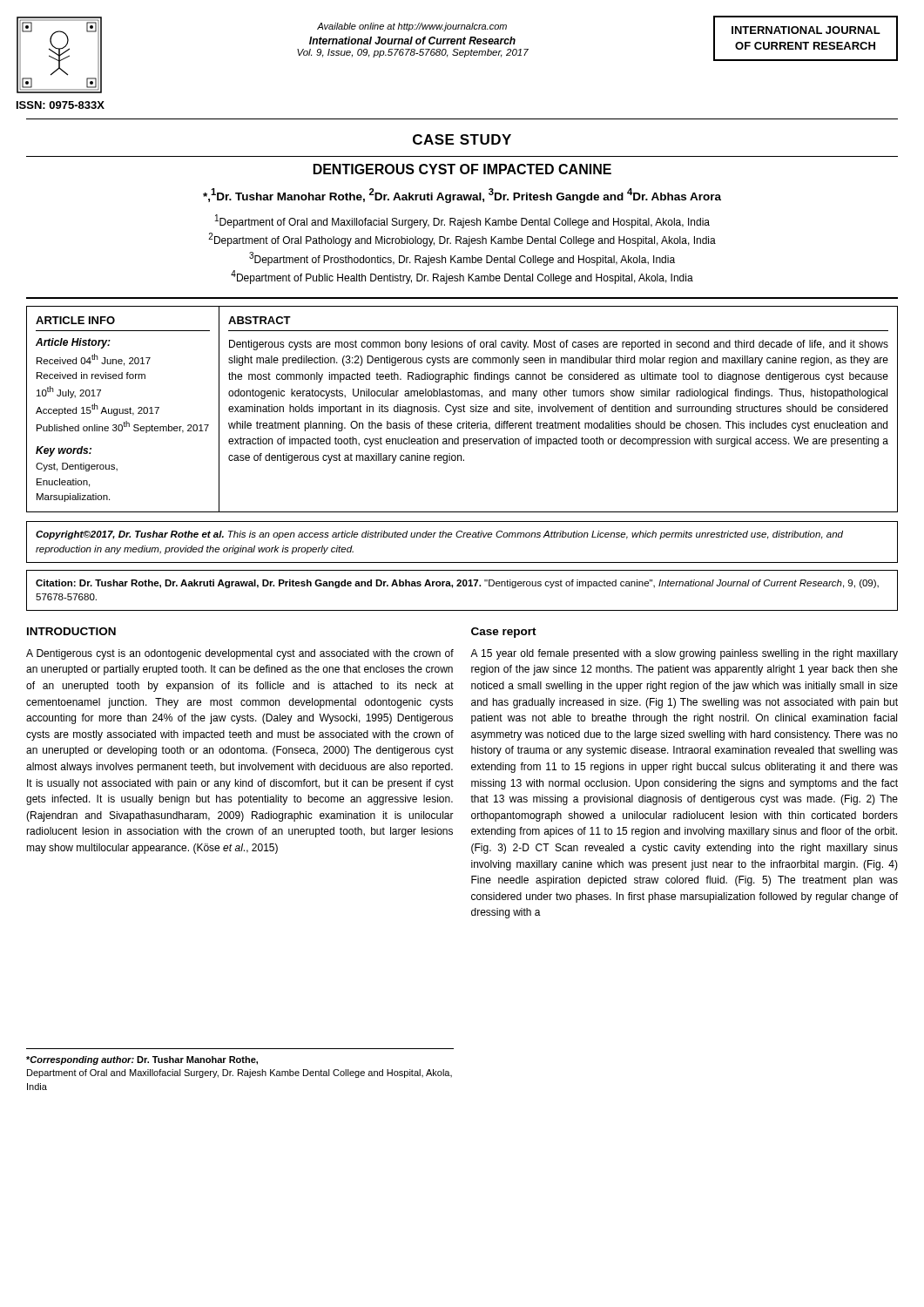
Task: Click a table
Action: pyautogui.click(x=462, y=409)
